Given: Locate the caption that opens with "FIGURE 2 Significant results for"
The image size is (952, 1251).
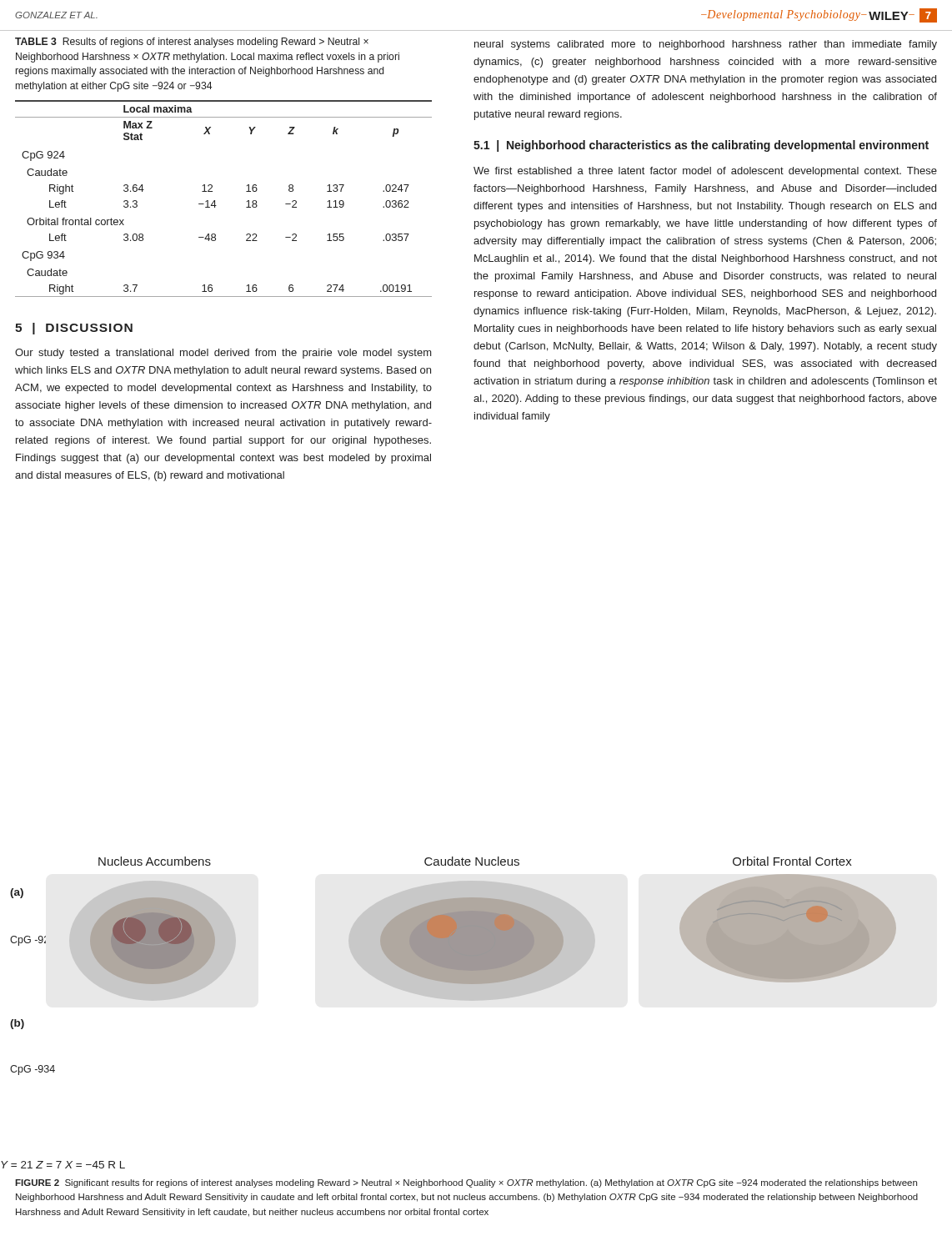Looking at the screenshot, I should tap(467, 1197).
